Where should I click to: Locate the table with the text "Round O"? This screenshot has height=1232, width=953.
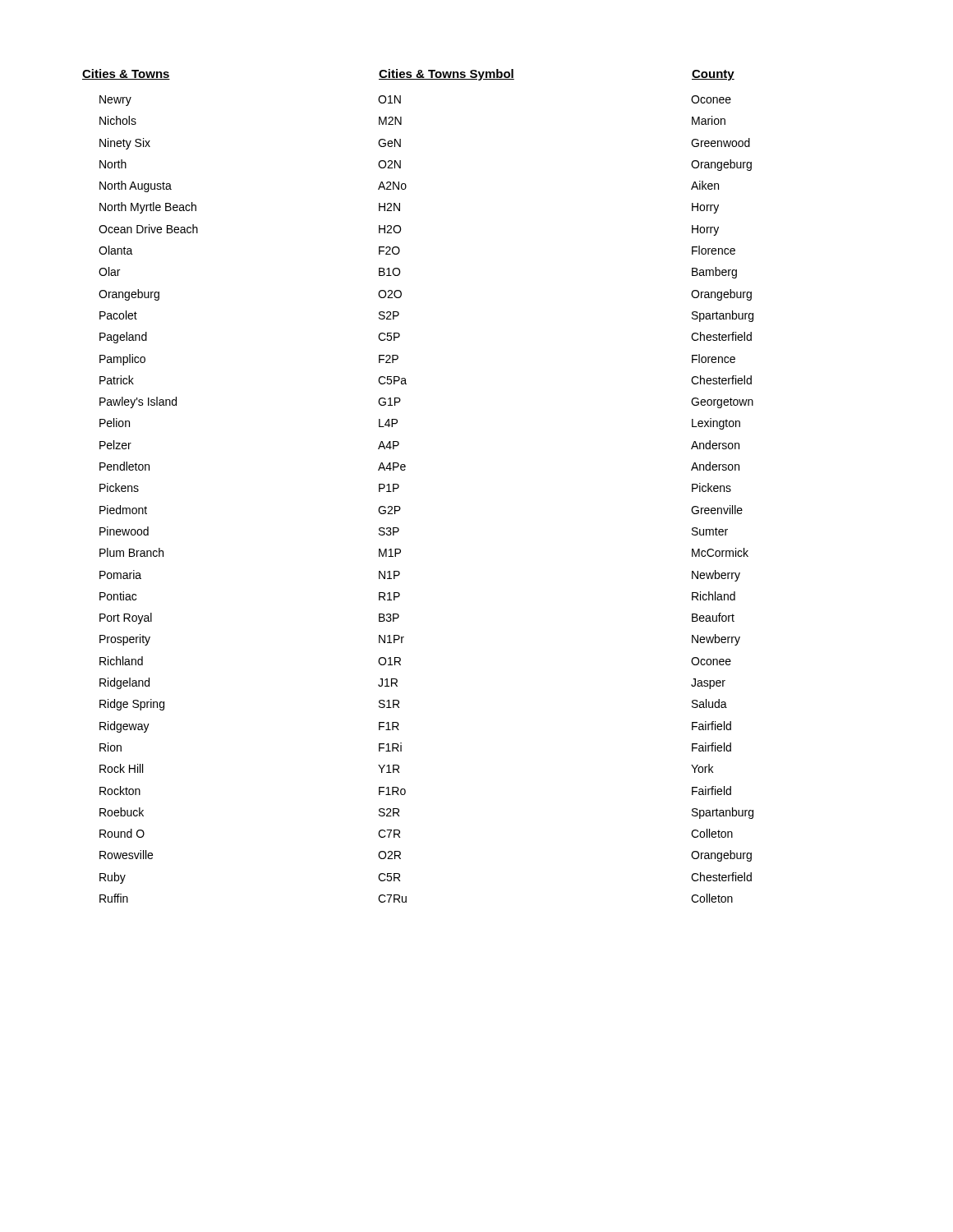pos(476,488)
